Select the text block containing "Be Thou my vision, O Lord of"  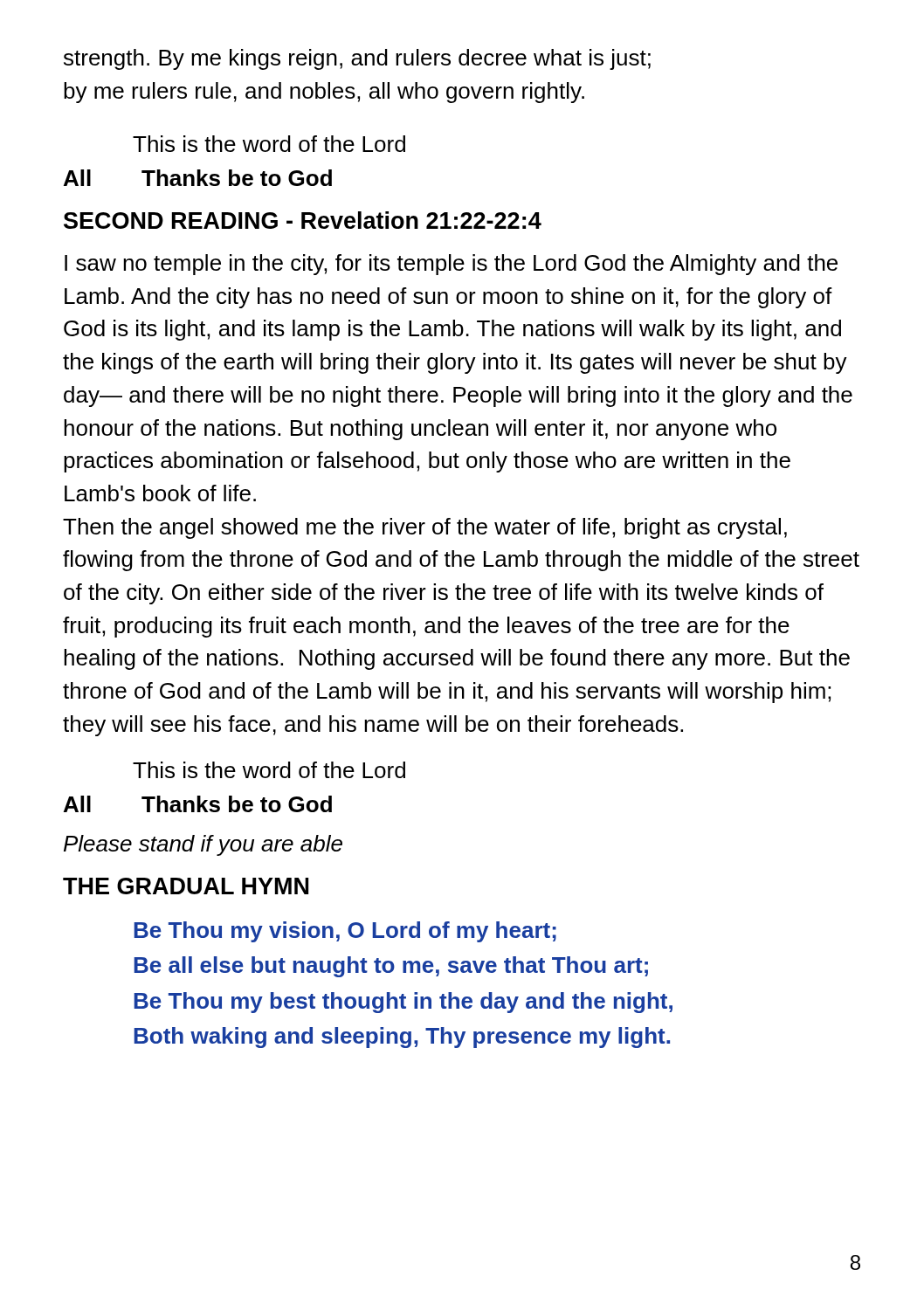coord(403,983)
